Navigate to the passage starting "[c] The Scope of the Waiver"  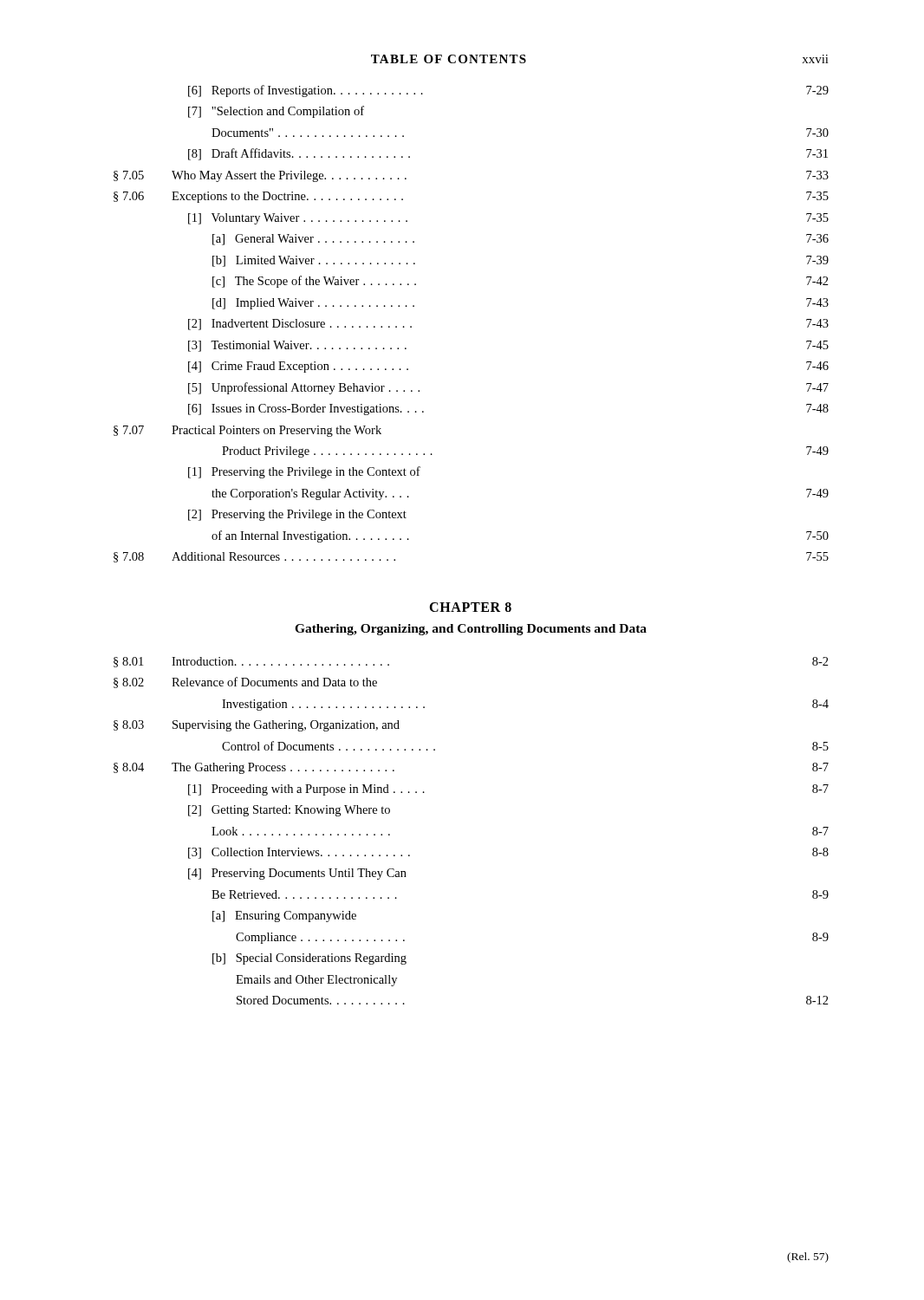pos(285,282)
